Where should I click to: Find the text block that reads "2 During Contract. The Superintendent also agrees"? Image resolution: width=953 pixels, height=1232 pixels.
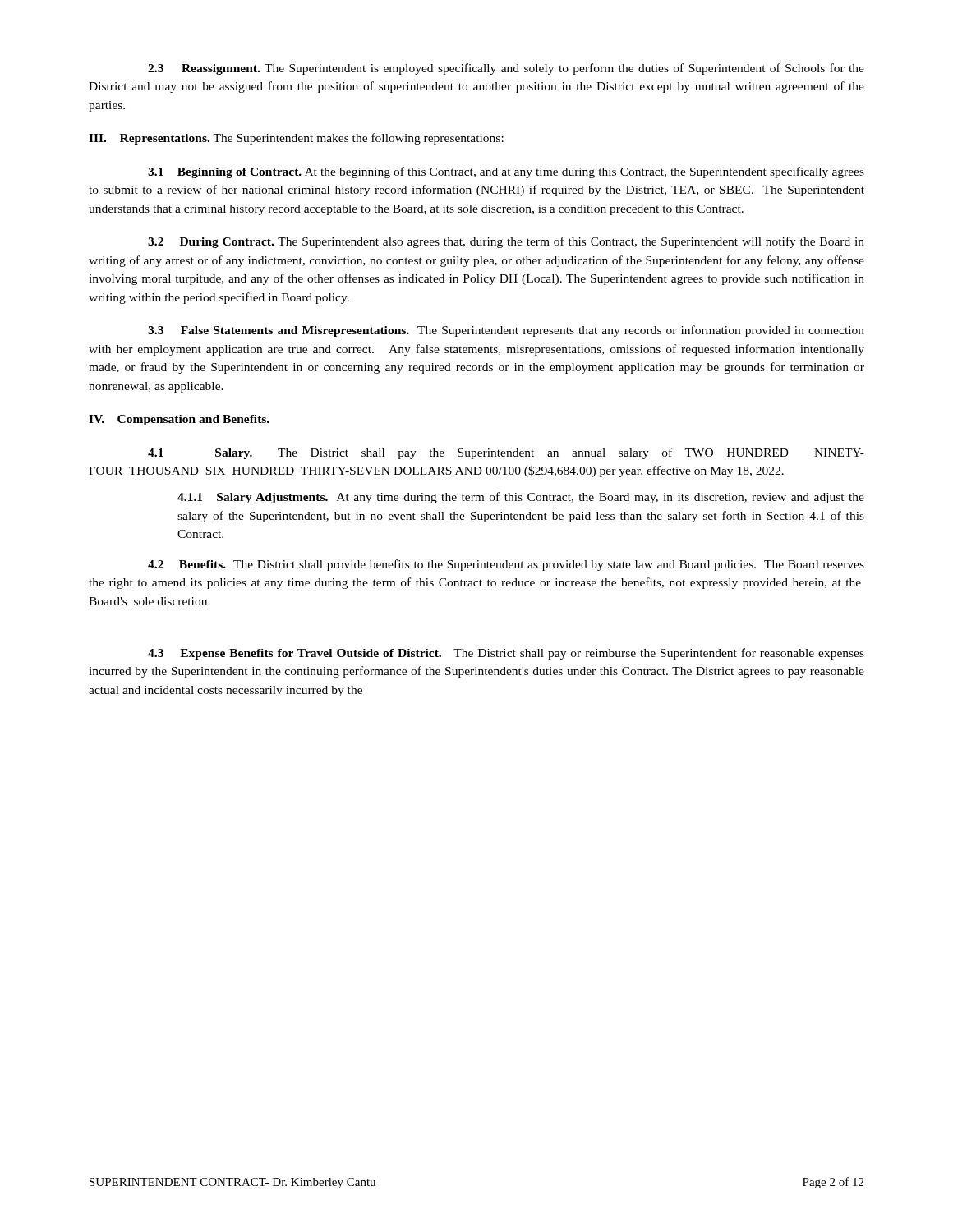click(476, 270)
